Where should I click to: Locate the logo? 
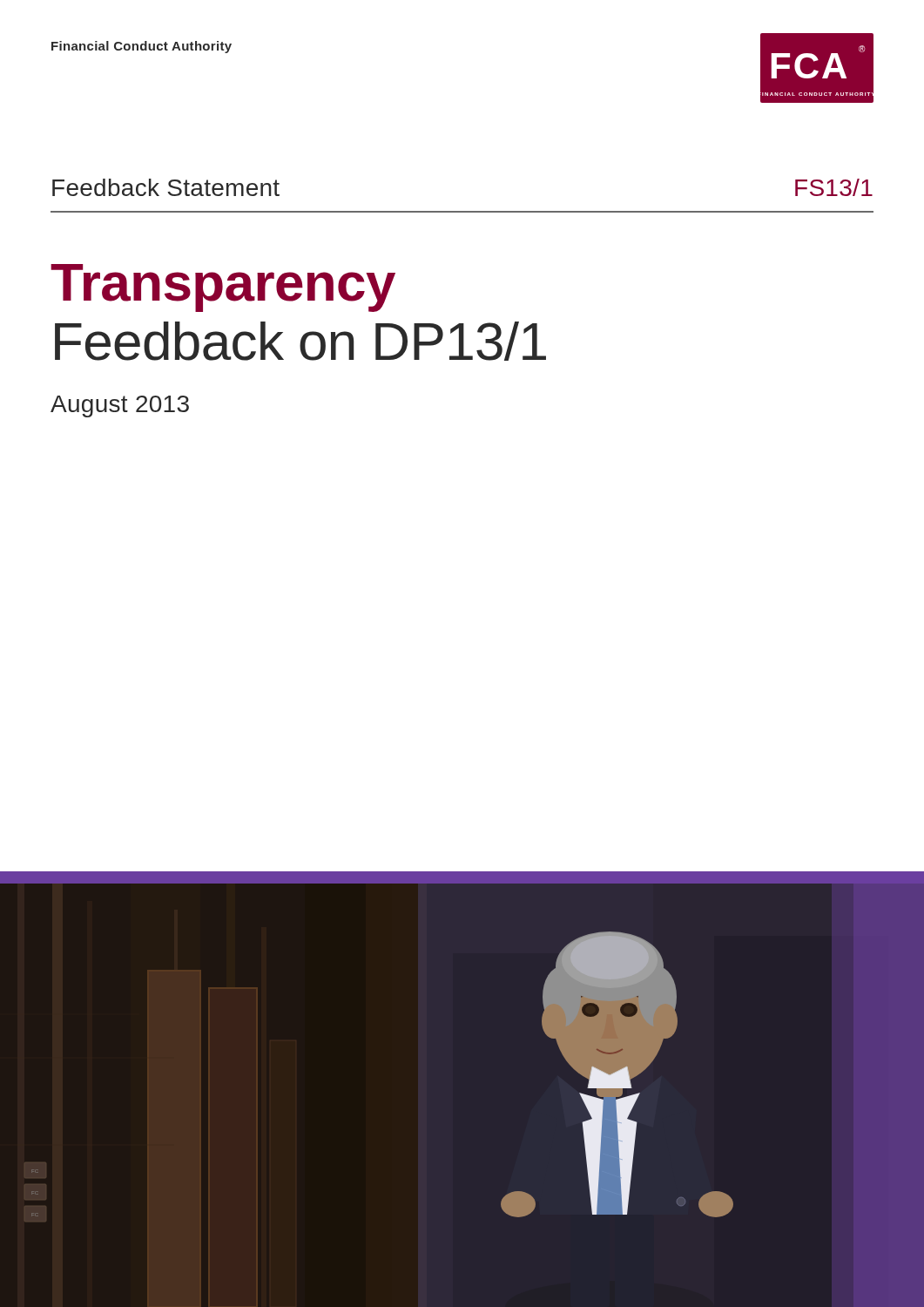coord(817,70)
